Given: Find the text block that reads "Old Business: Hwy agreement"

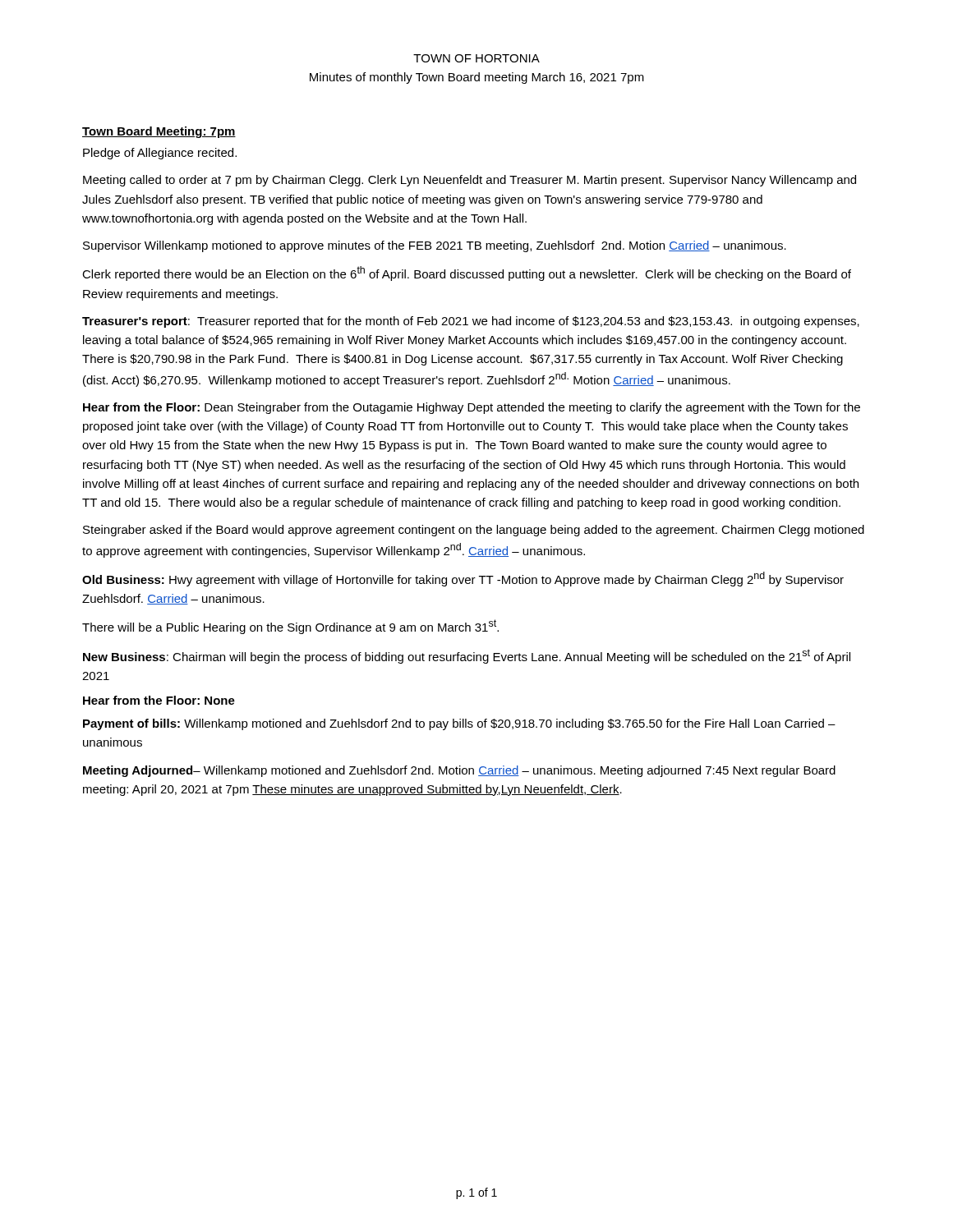Looking at the screenshot, I should tap(463, 588).
